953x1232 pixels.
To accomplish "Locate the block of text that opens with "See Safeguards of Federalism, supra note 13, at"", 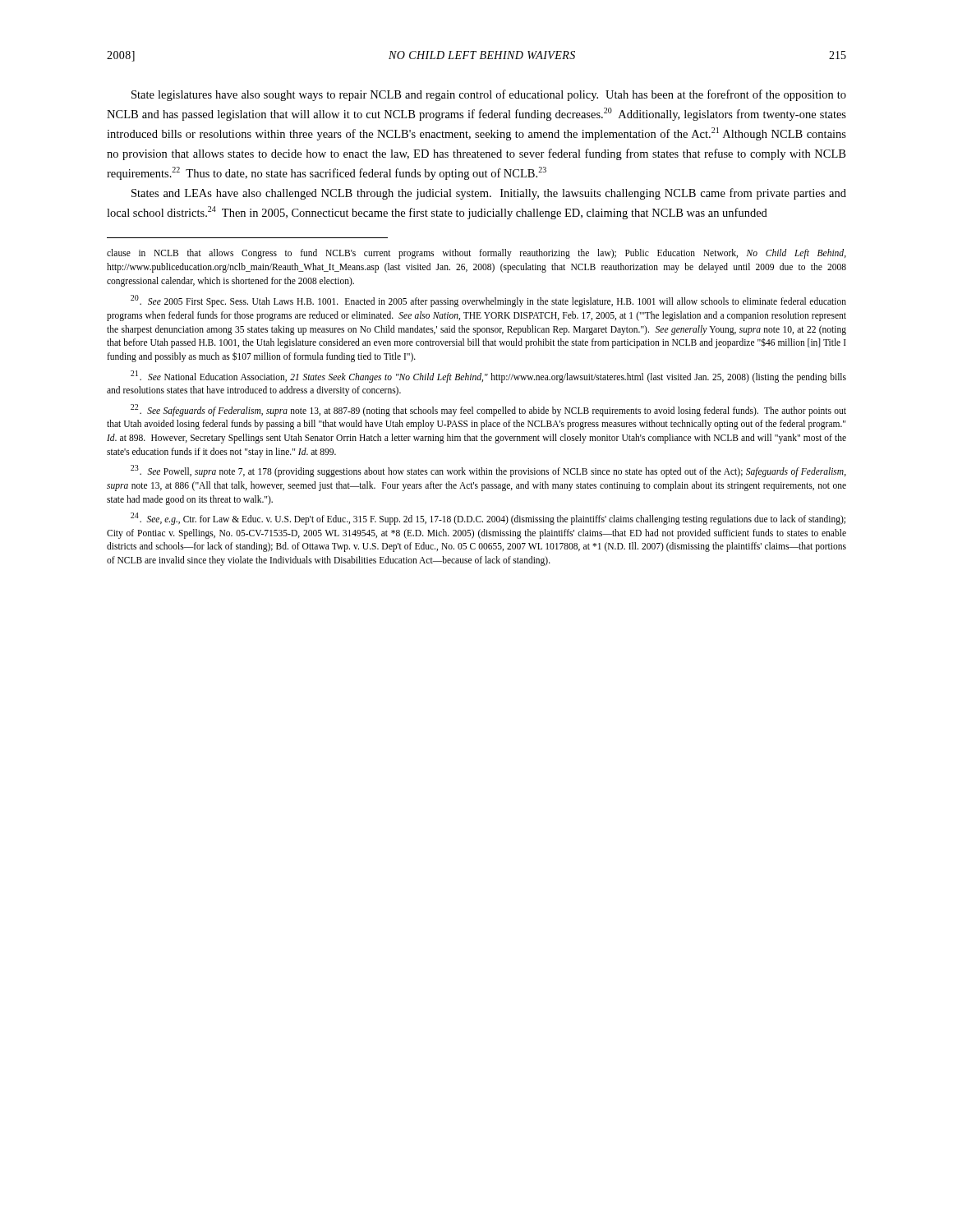I will click(476, 429).
